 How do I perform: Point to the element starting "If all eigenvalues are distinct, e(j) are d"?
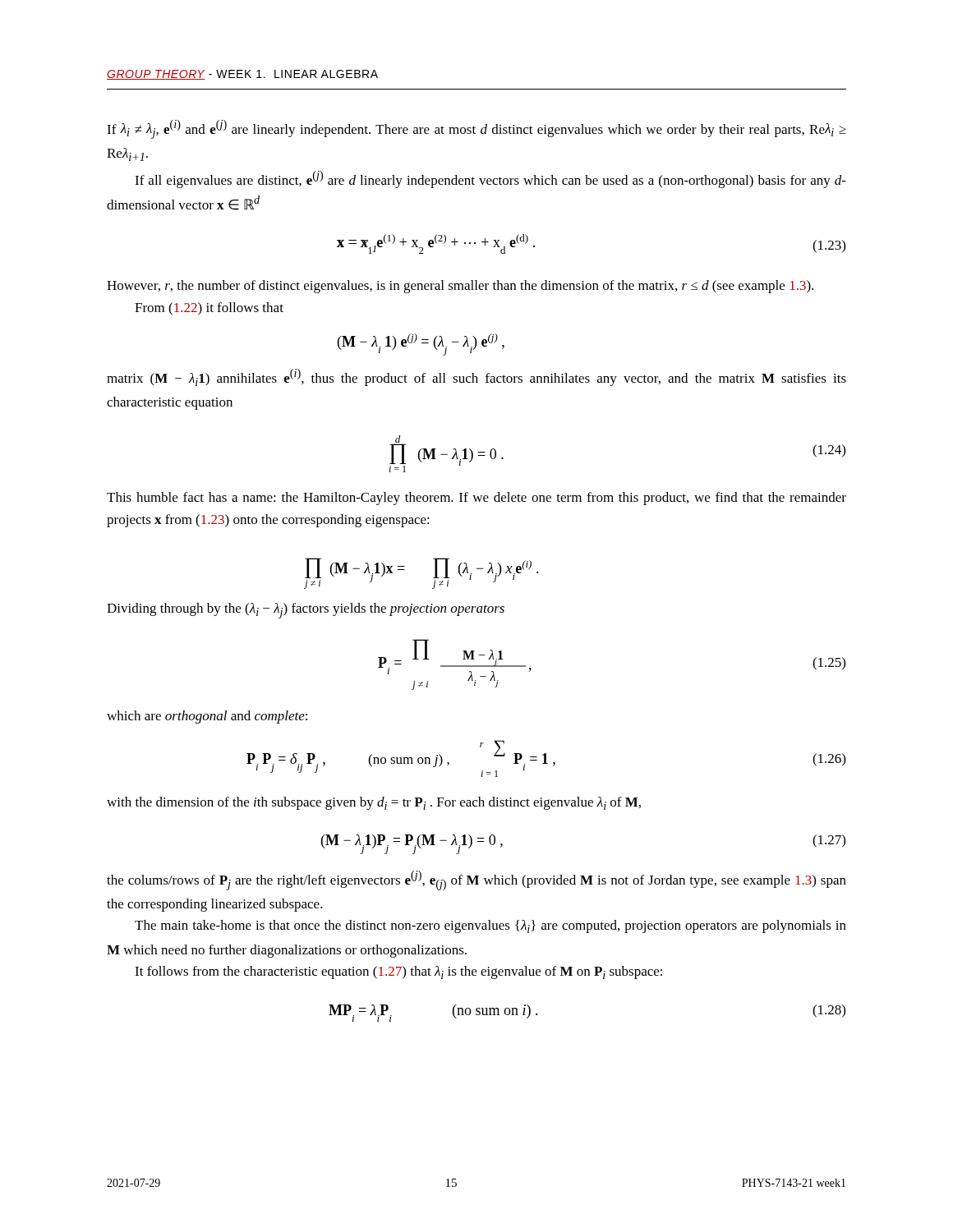pos(476,191)
